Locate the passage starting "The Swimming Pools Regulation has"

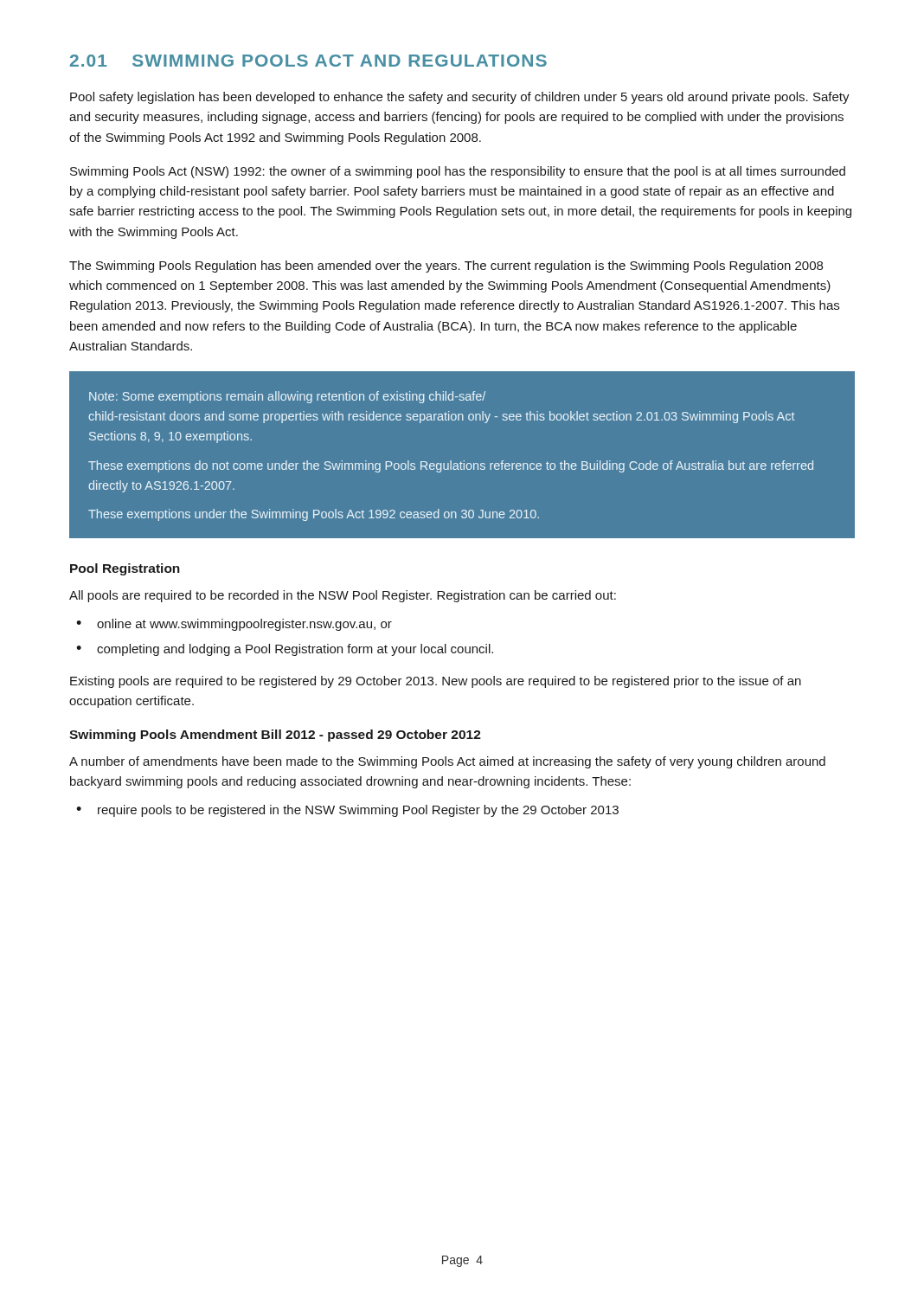point(455,305)
